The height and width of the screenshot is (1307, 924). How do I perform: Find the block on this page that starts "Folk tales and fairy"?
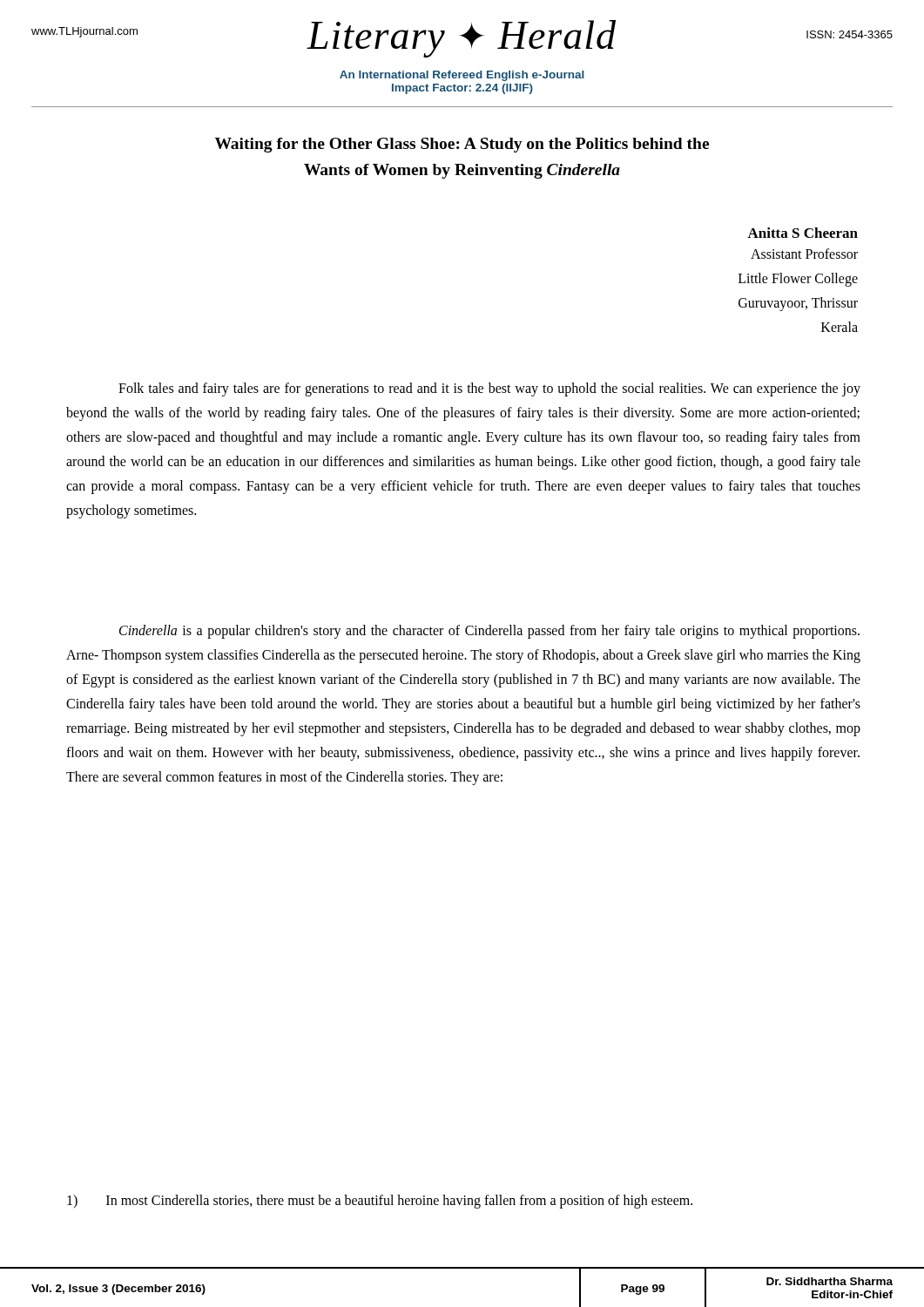[463, 450]
